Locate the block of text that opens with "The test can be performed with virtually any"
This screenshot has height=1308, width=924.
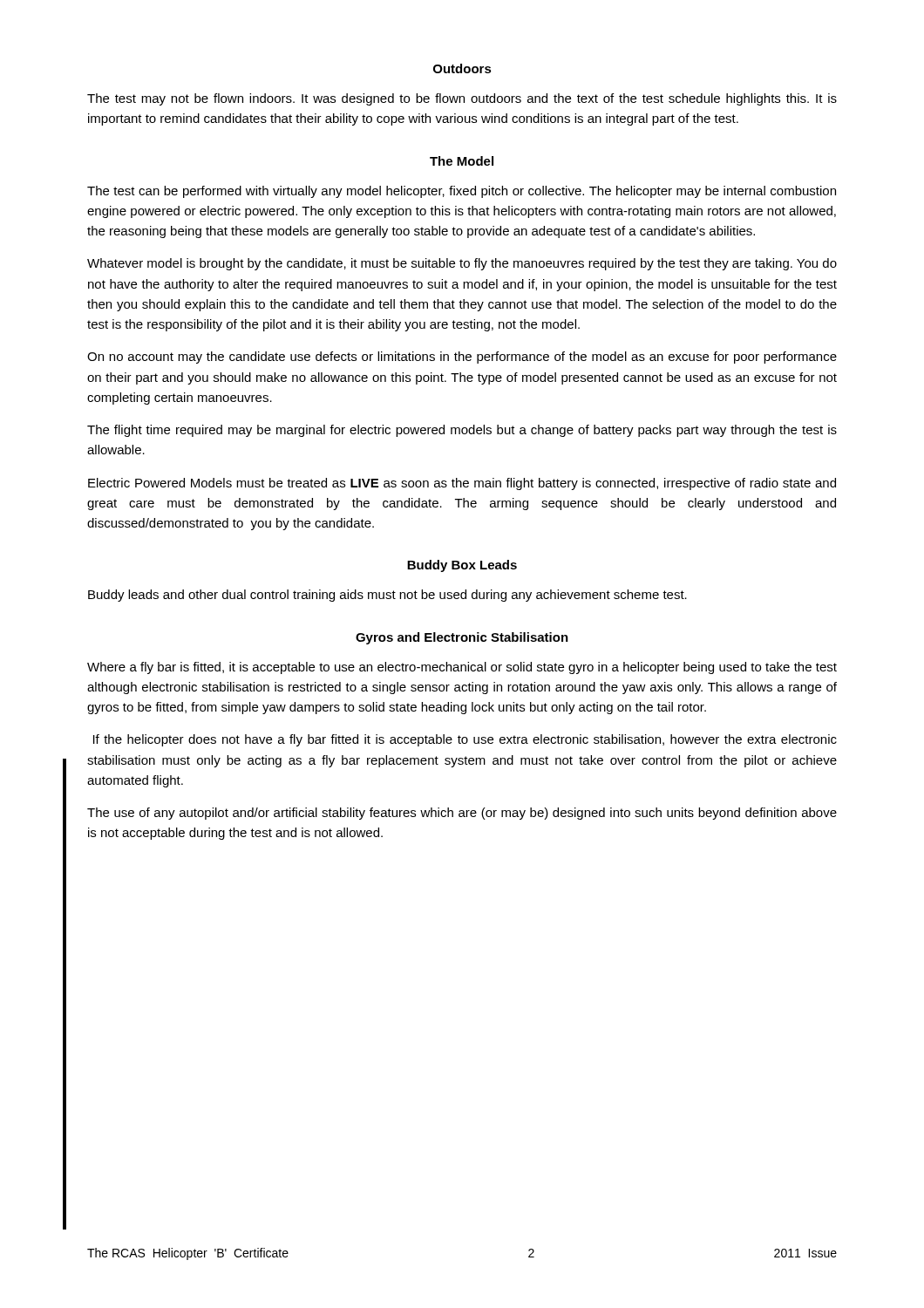pos(462,210)
